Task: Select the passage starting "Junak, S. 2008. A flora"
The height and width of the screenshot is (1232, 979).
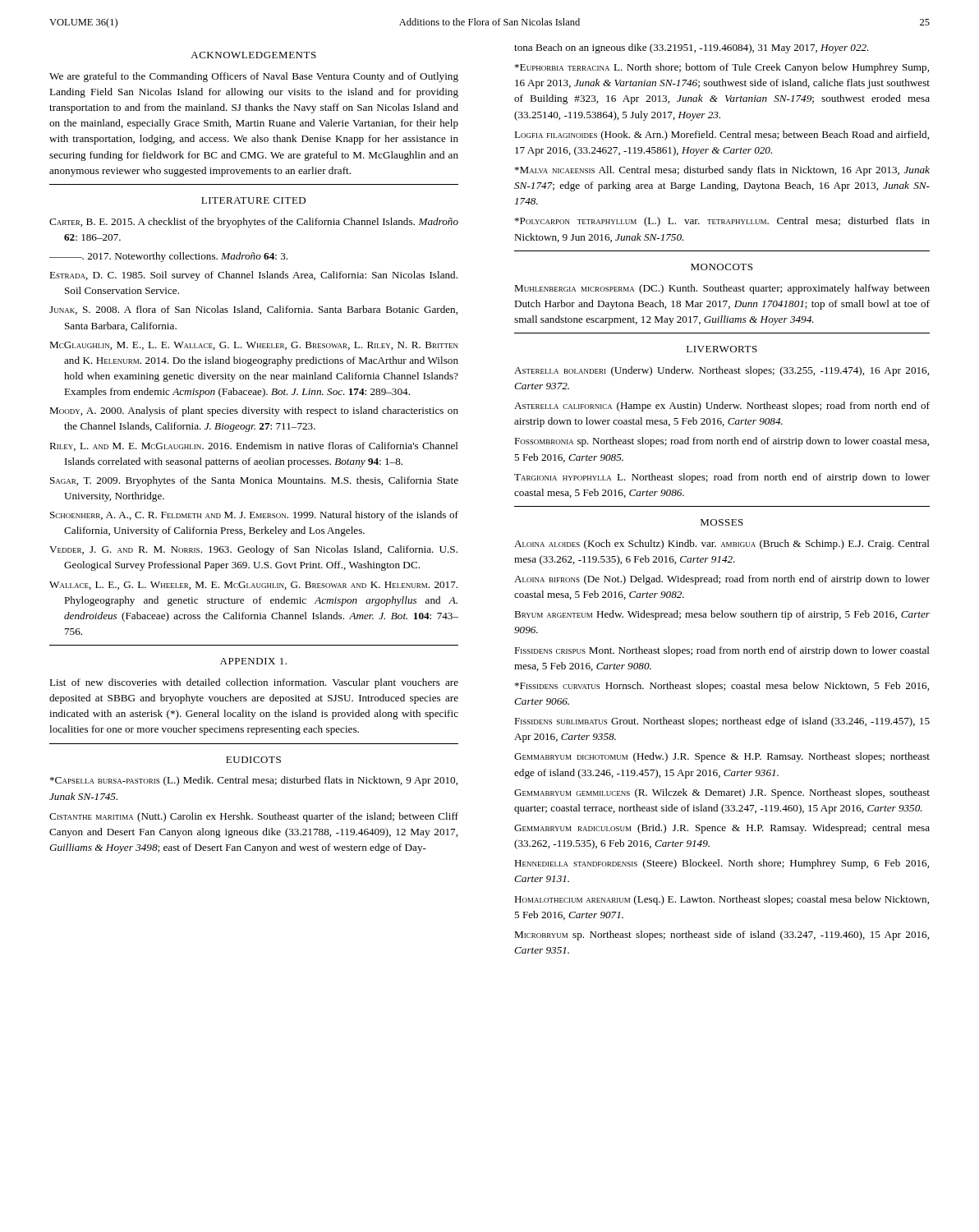Action: coord(254,317)
